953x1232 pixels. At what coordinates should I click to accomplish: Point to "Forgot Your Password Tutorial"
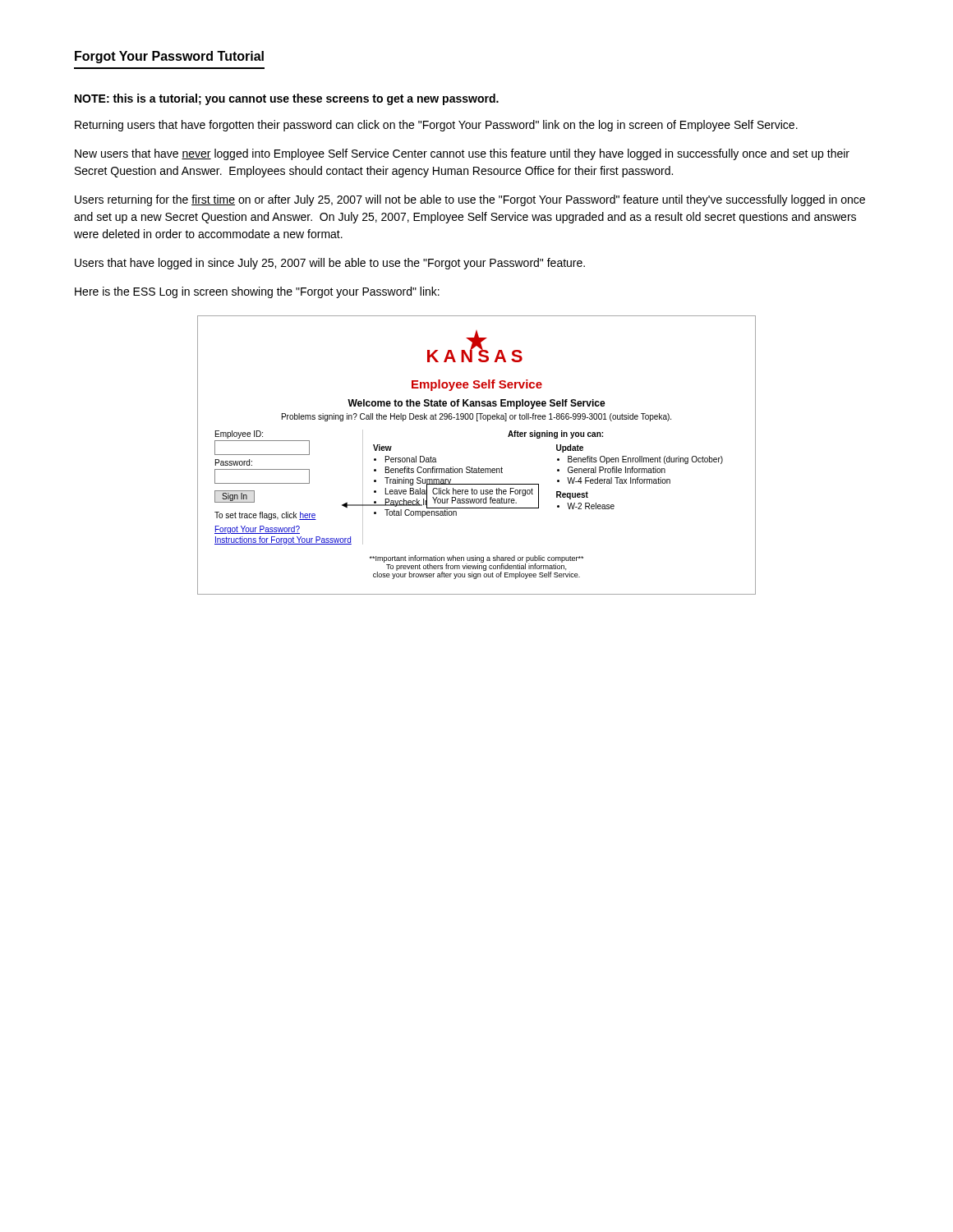click(x=169, y=59)
